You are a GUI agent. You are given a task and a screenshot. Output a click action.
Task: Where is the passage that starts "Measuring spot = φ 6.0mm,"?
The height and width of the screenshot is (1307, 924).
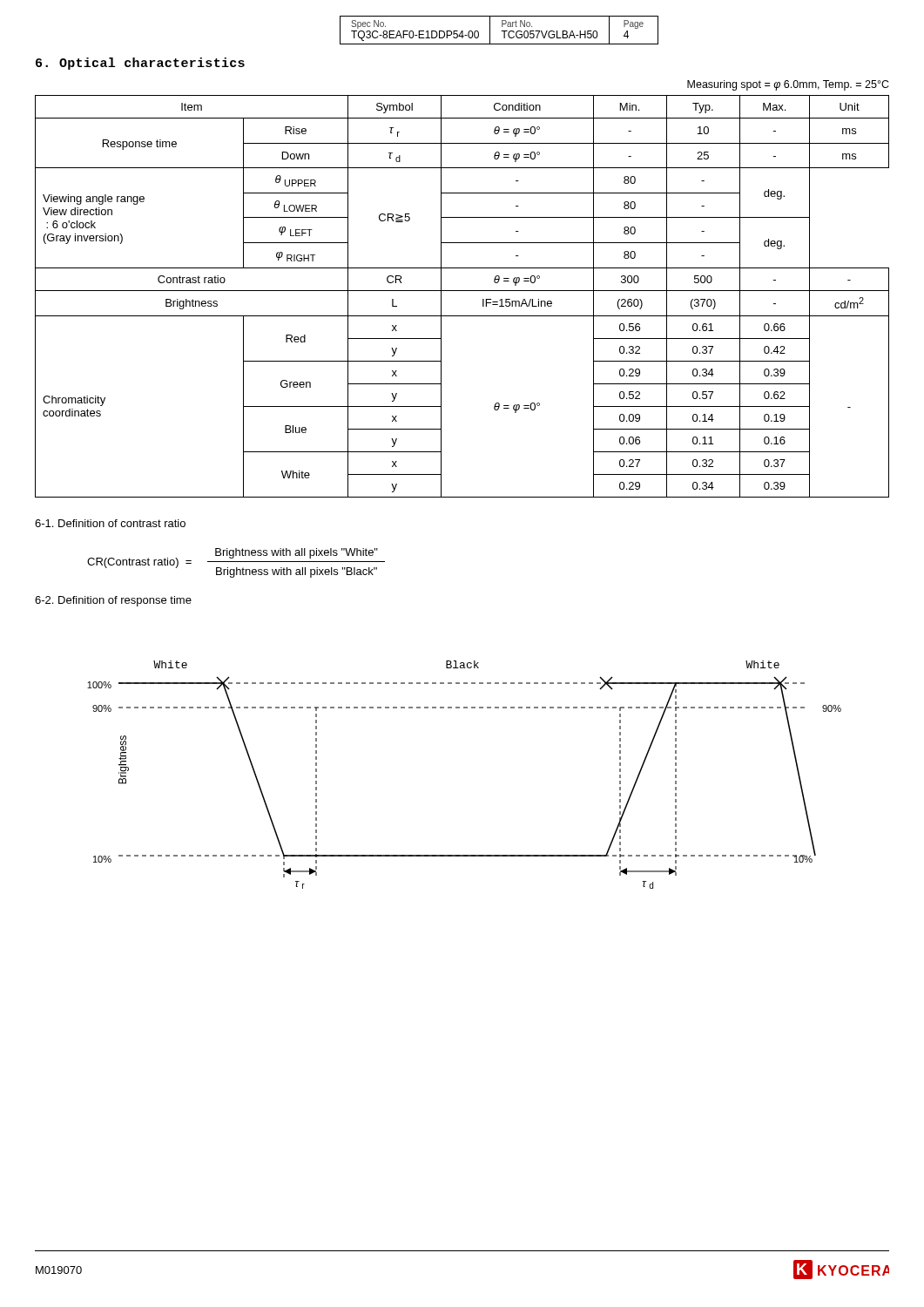(x=788, y=84)
